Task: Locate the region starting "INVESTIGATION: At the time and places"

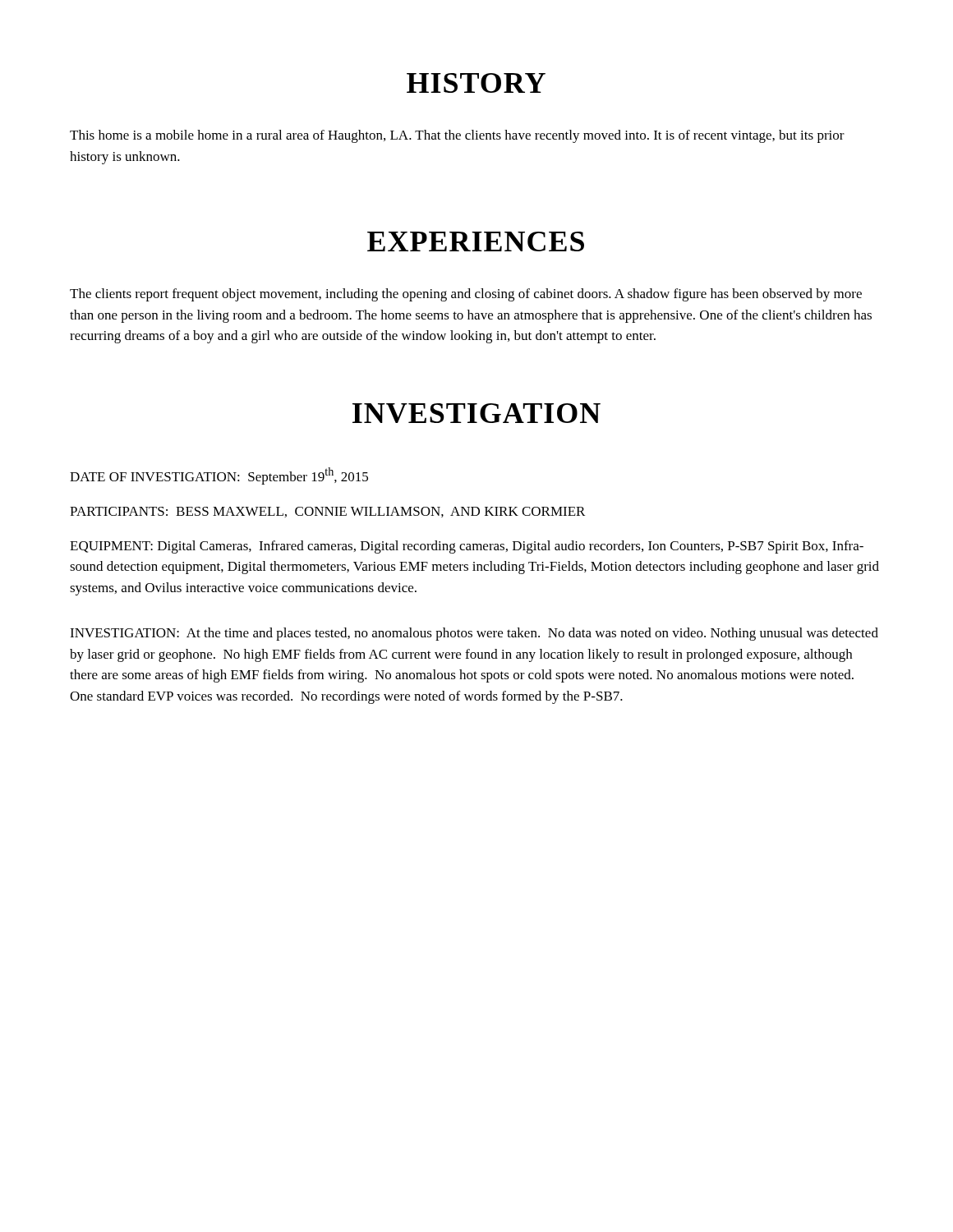Action: coord(474,665)
